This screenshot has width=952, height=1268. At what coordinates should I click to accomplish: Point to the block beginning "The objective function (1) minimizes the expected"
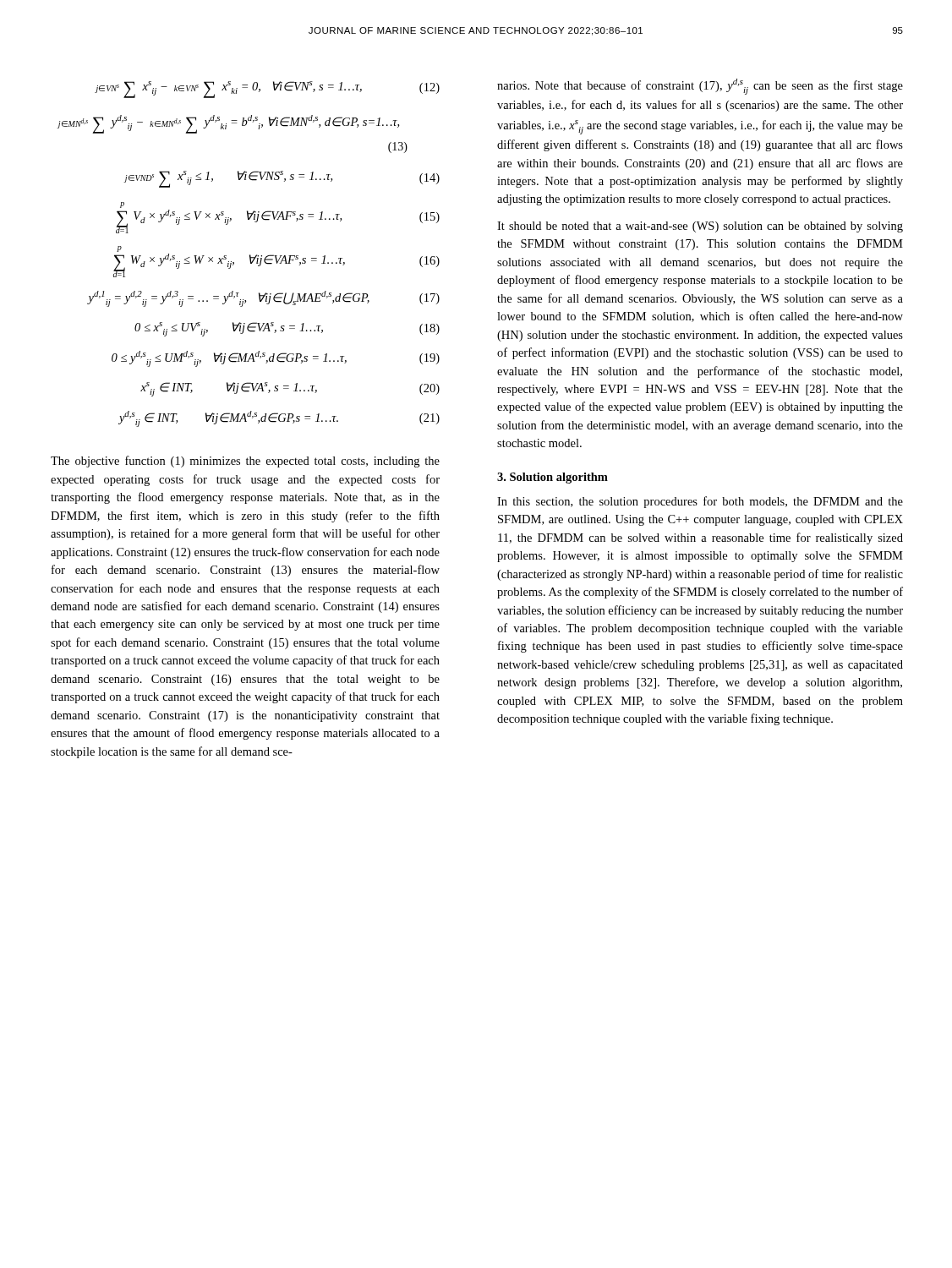click(x=245, y=606)
